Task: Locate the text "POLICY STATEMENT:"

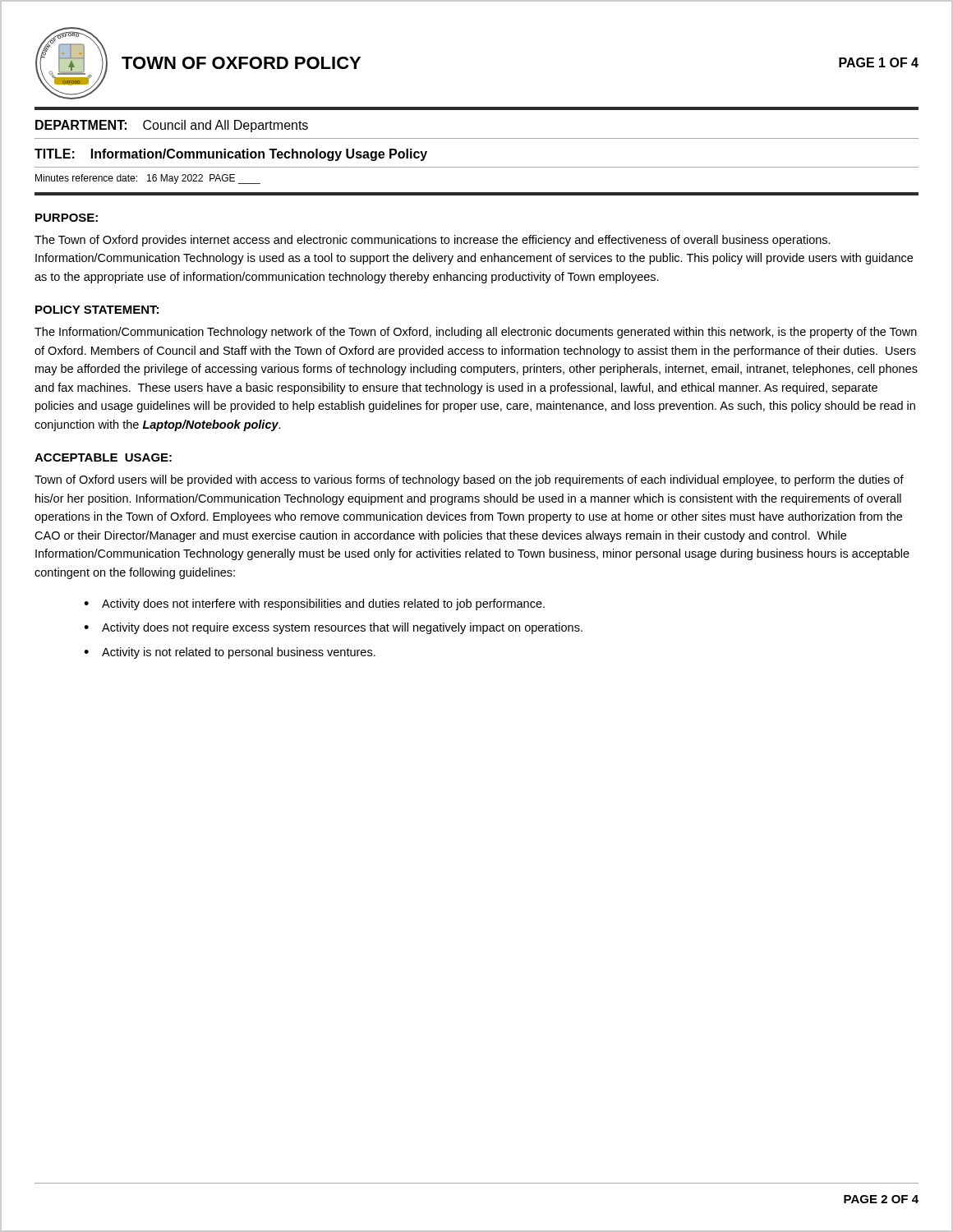Action: 97,310
